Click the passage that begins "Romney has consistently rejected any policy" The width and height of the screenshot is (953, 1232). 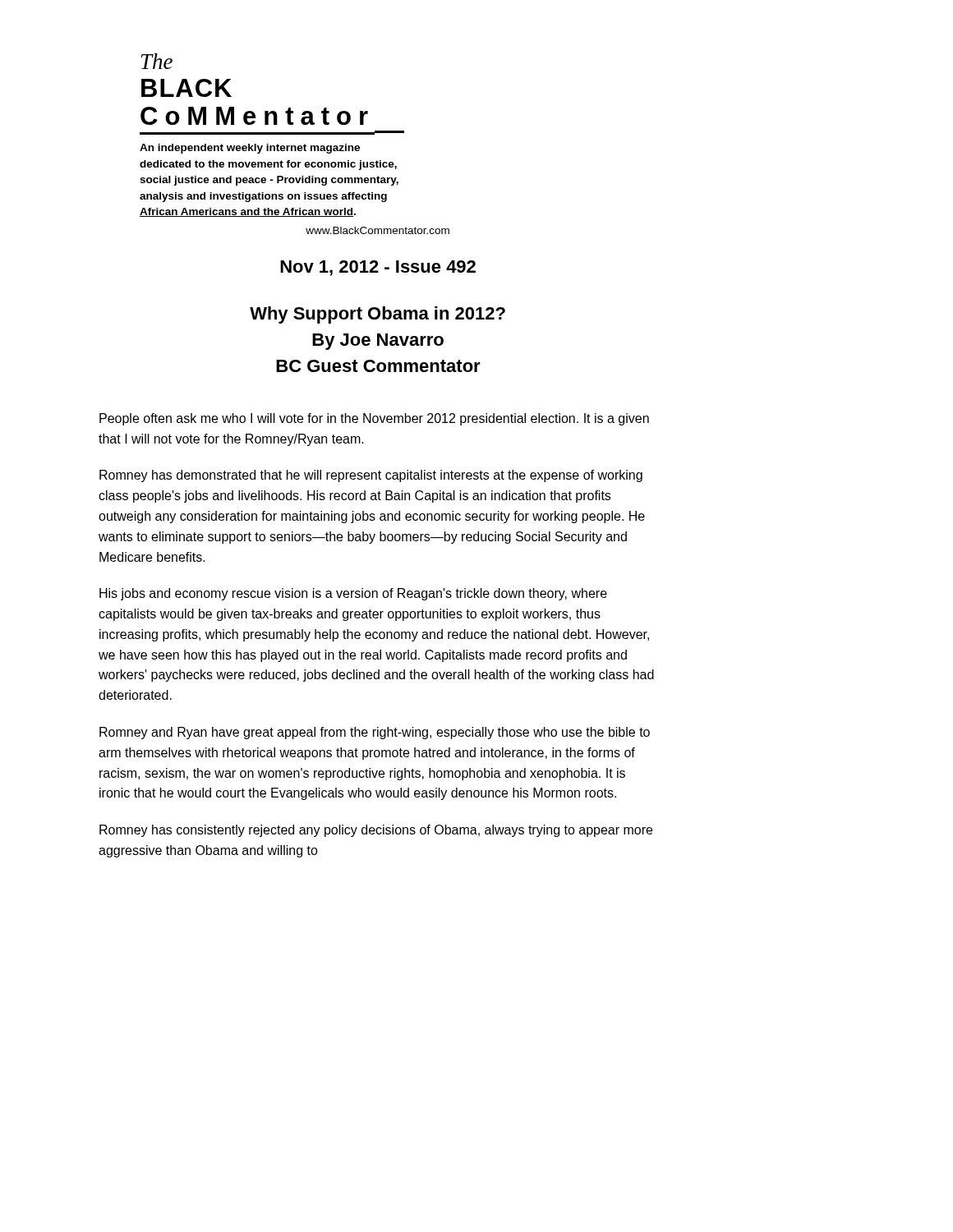(376, 840)
